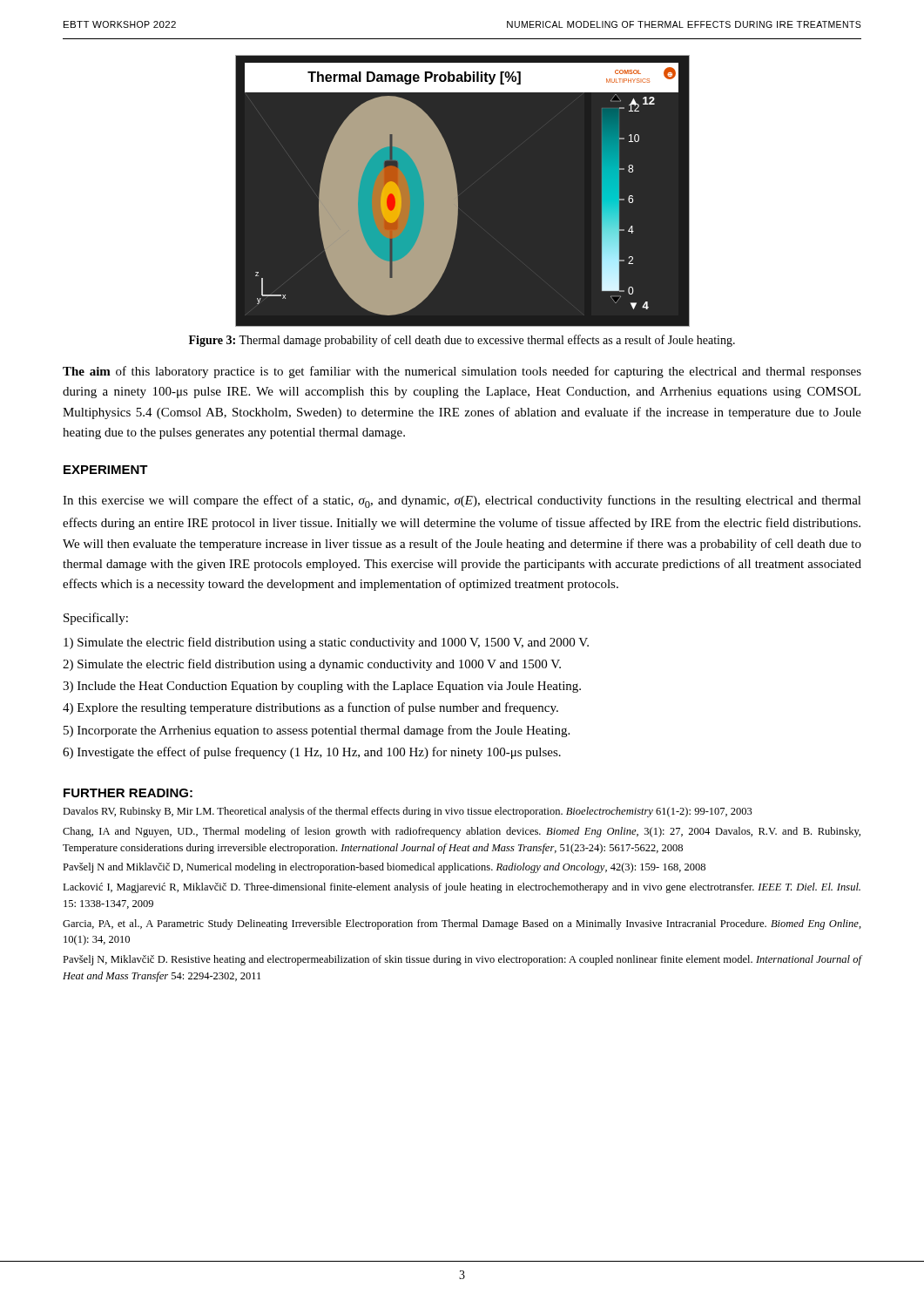Find the footnote with the text "Lacković I, Magjarević R, Miklavčič D."
The height and width of the screenshot is (1307, 924).
pyautogui.click(x=462, y=895)
